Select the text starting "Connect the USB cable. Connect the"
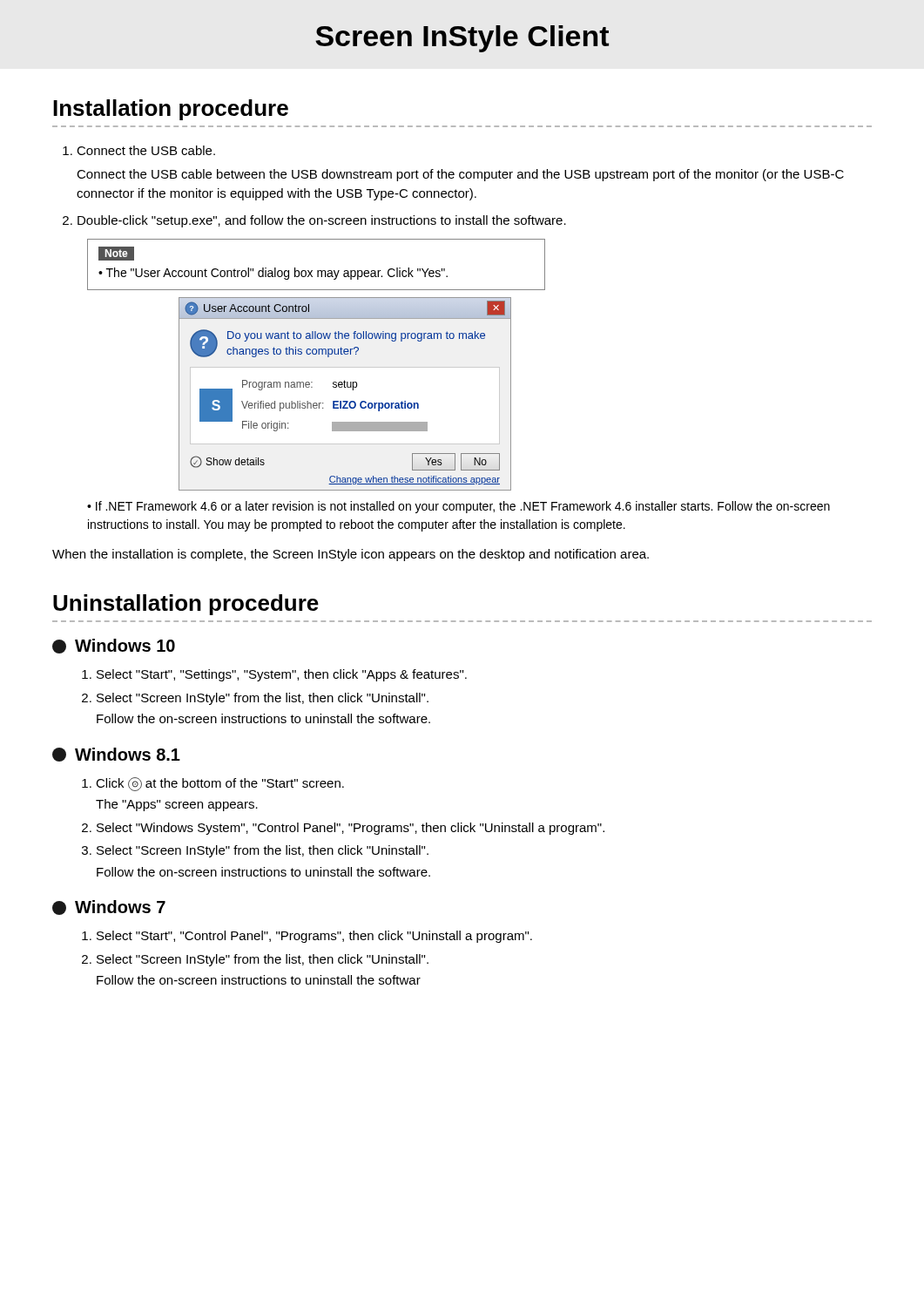 click(x=462, y=172)
